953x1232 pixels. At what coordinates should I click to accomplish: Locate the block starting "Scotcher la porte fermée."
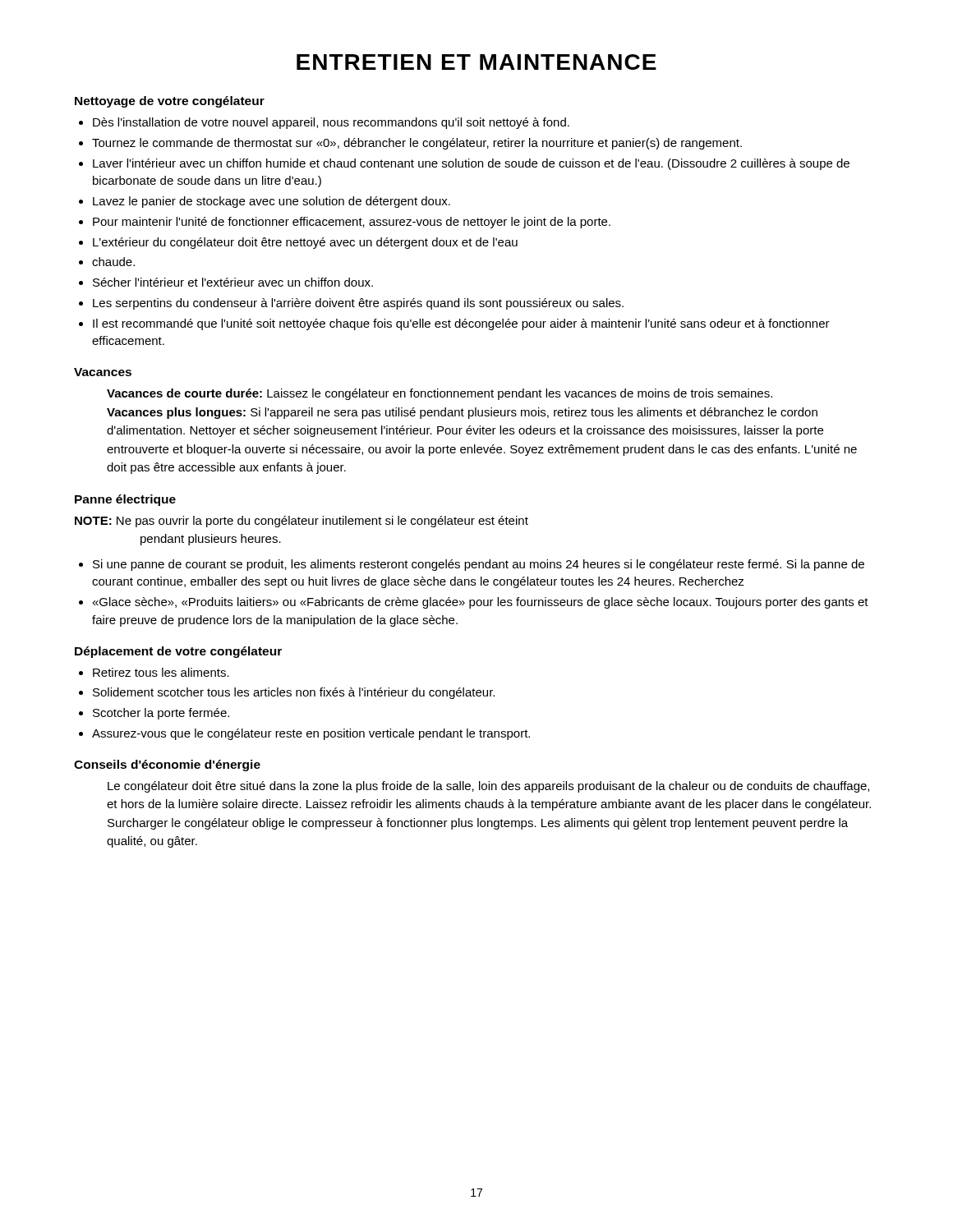pos(161,713)
